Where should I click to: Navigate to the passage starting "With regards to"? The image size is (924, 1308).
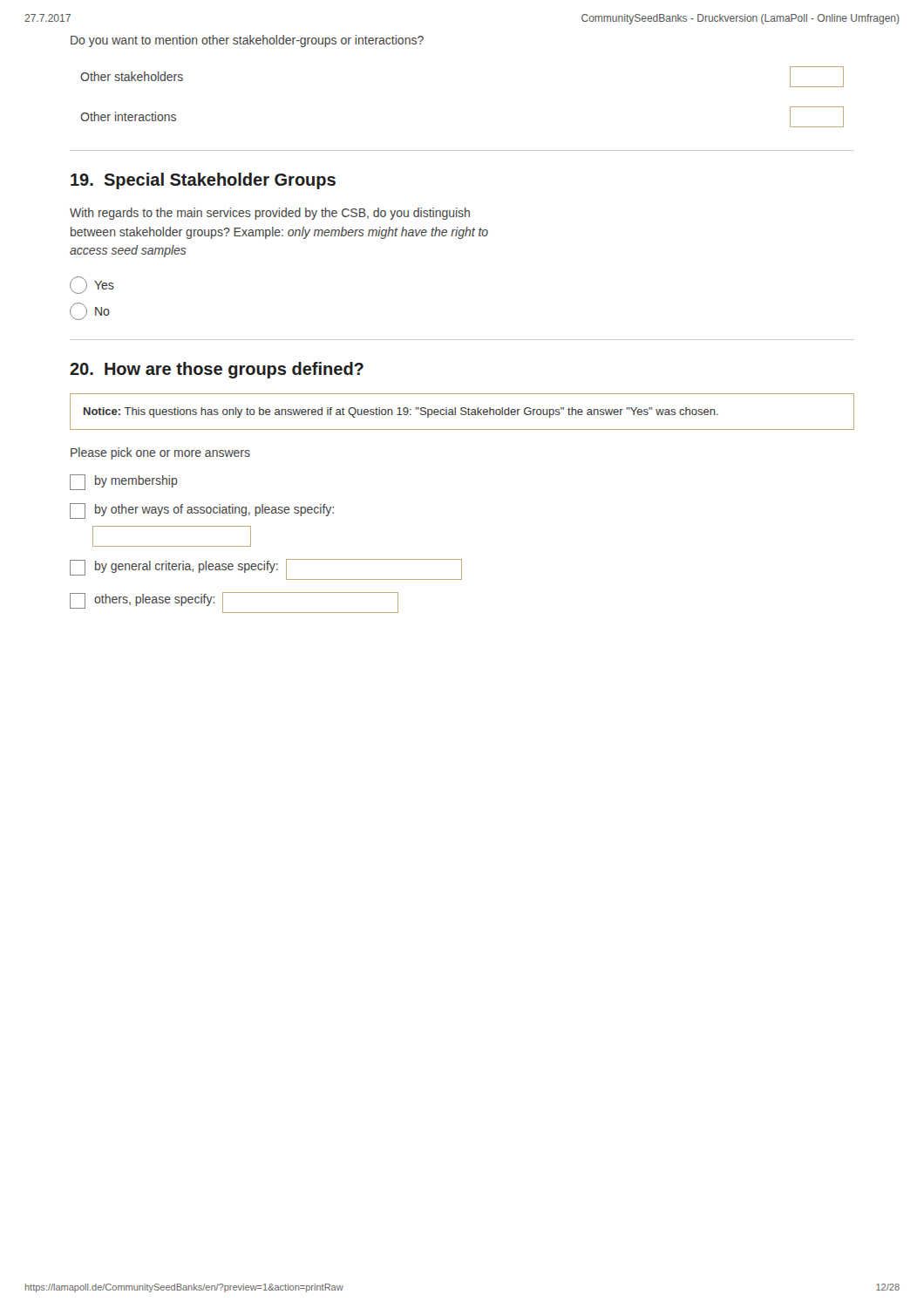click(279, 232)
